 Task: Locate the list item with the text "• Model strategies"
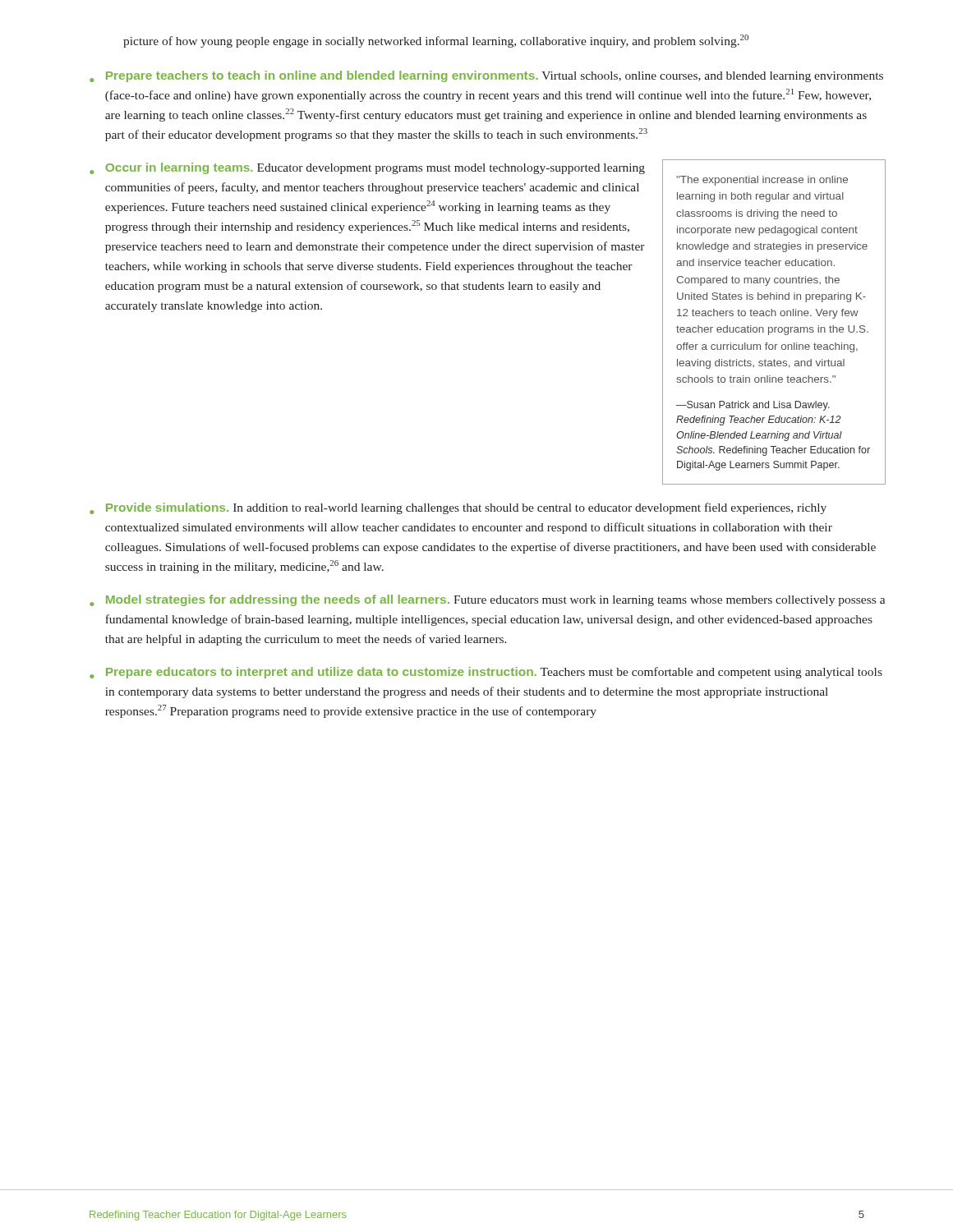pos(487,619)
